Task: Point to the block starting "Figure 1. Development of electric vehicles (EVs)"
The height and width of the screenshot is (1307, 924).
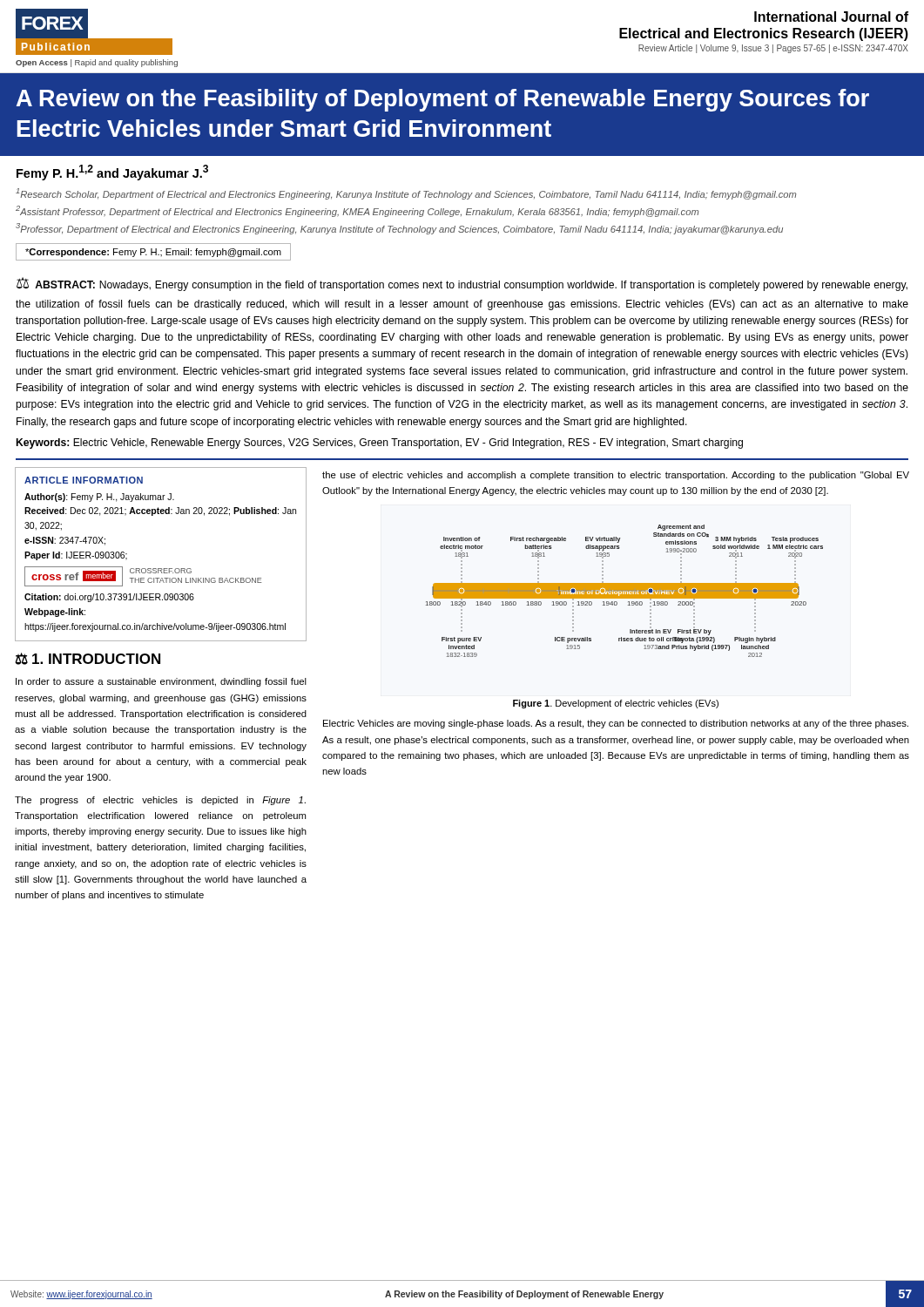Action: [x=616, y=703]
